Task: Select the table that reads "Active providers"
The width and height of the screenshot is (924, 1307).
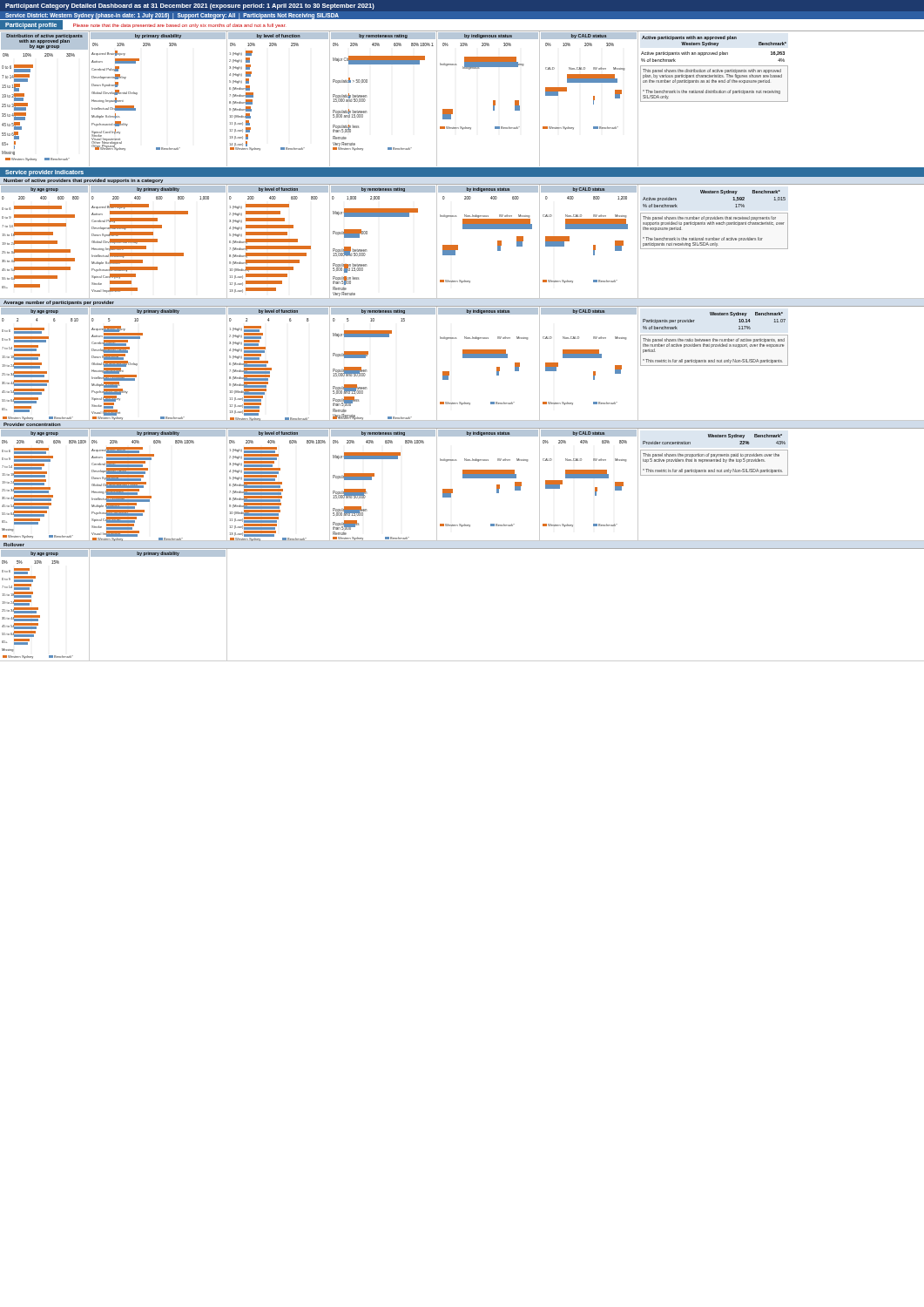Action: [x=714, y=199]
